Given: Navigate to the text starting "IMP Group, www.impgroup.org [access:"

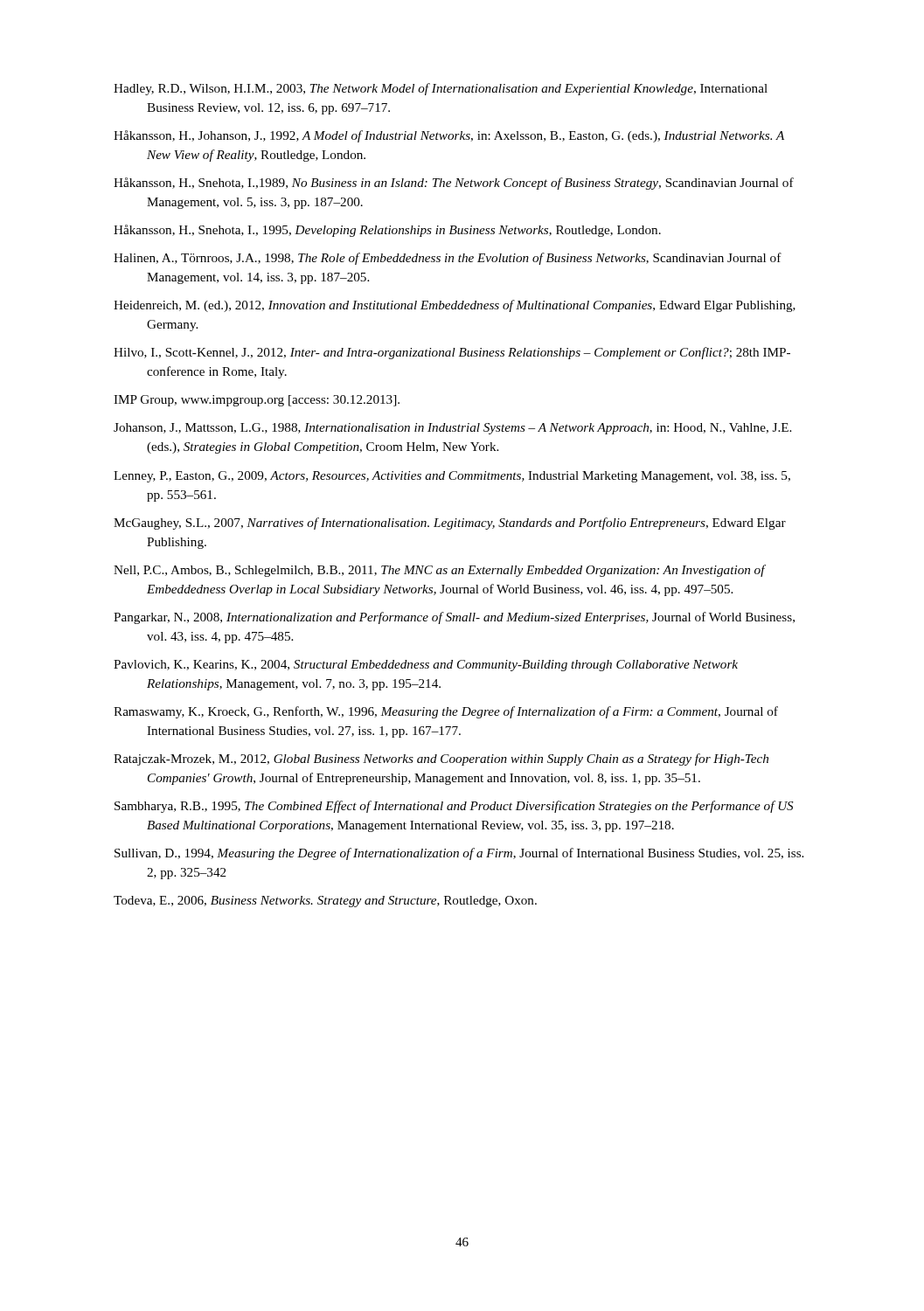Looking at the screenshot, I should [x=274, y=399].
